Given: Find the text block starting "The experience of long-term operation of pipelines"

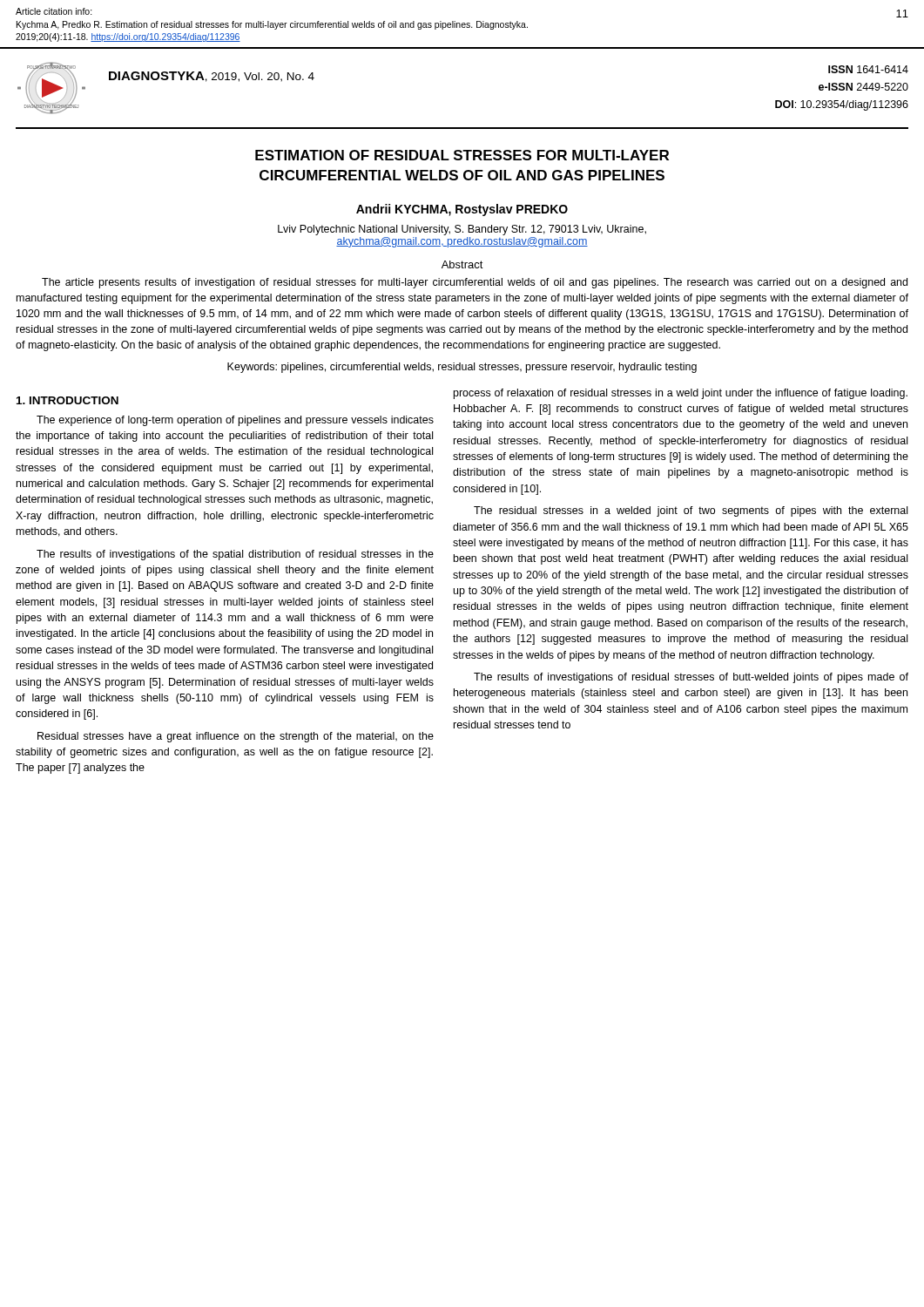Looking at the screenshot, I should [225, 476].
